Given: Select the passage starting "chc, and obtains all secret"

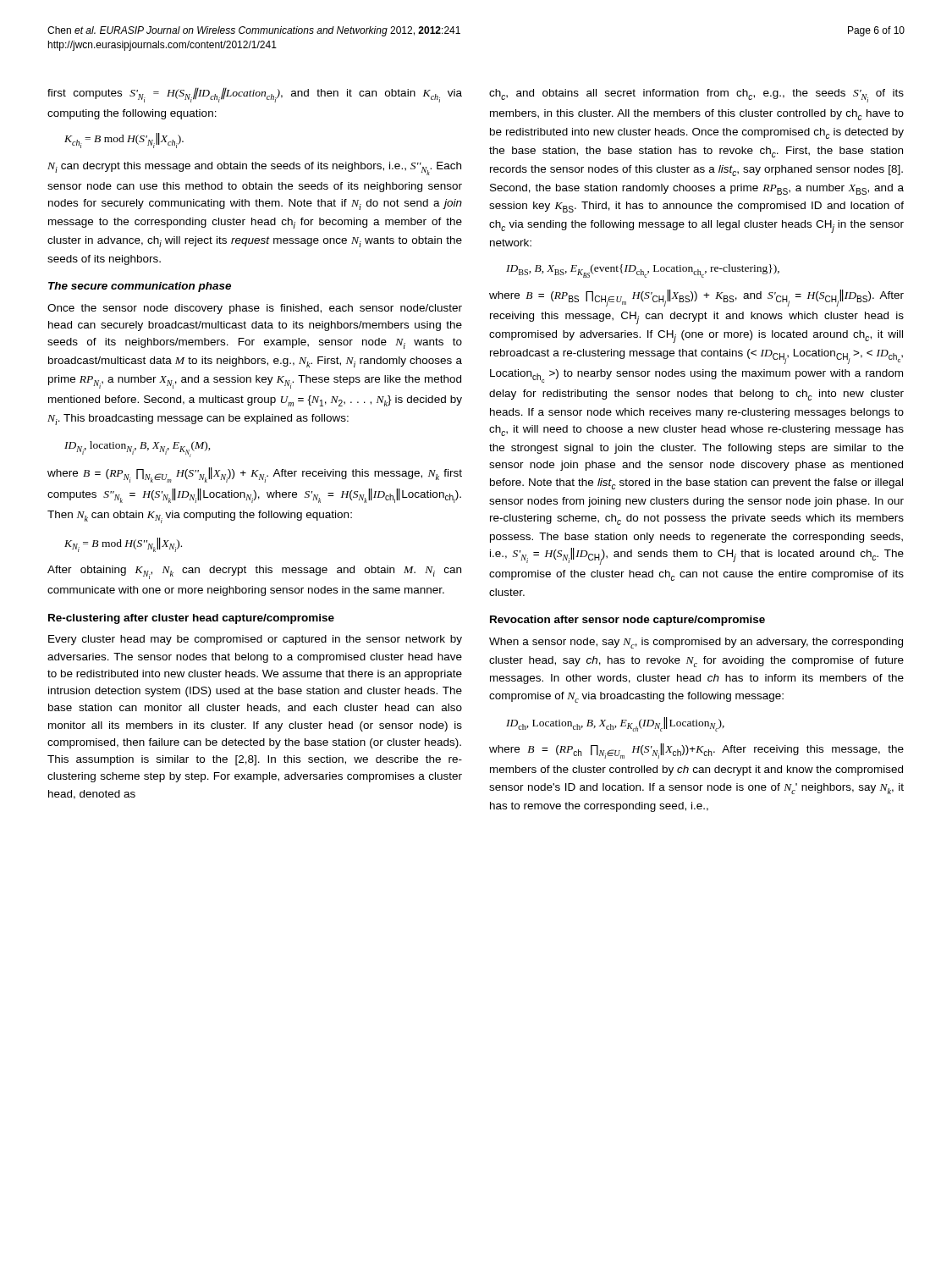Looking at the screenshot, I should coord(696,168).
